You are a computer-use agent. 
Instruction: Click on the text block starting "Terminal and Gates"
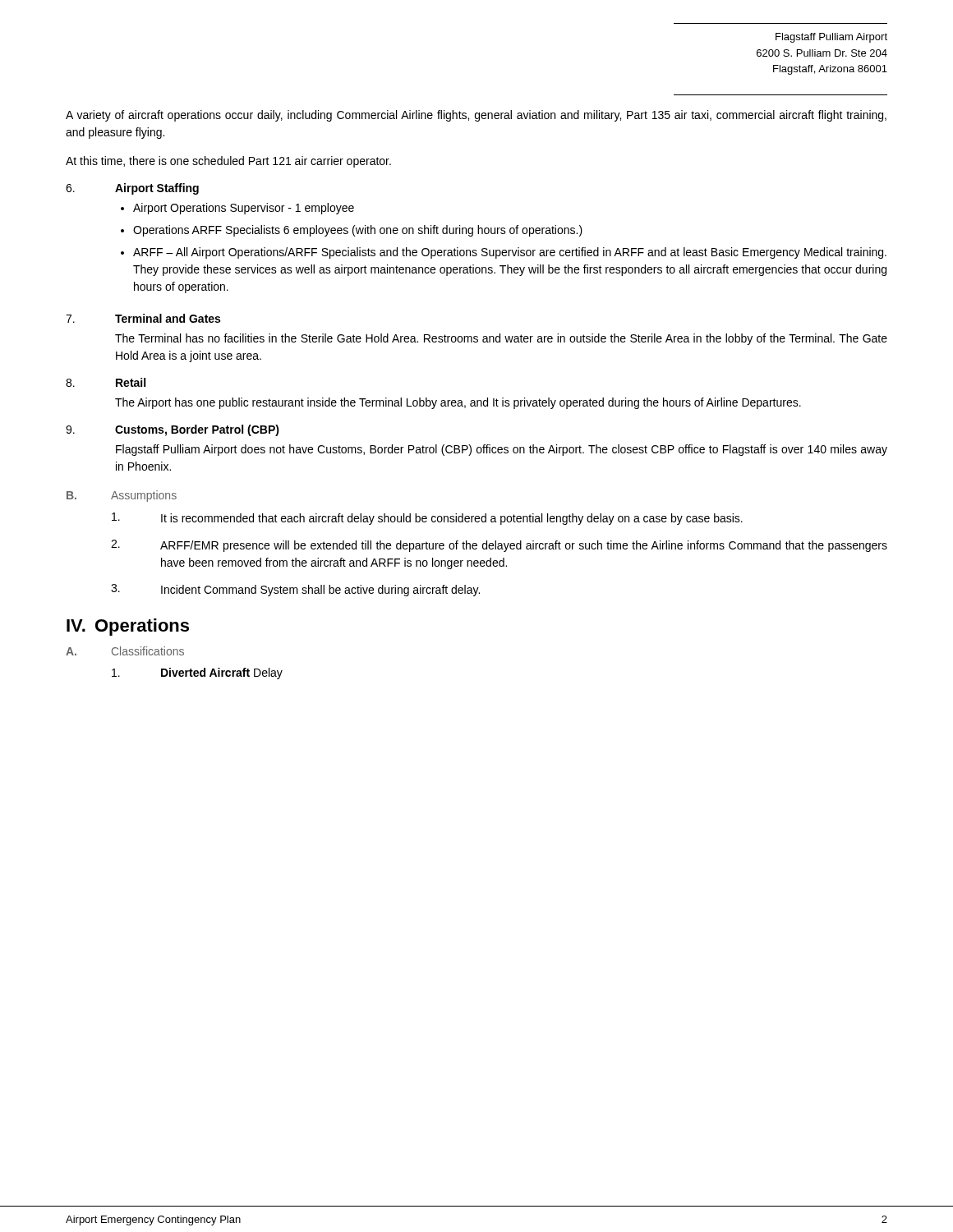click(168, 319)
